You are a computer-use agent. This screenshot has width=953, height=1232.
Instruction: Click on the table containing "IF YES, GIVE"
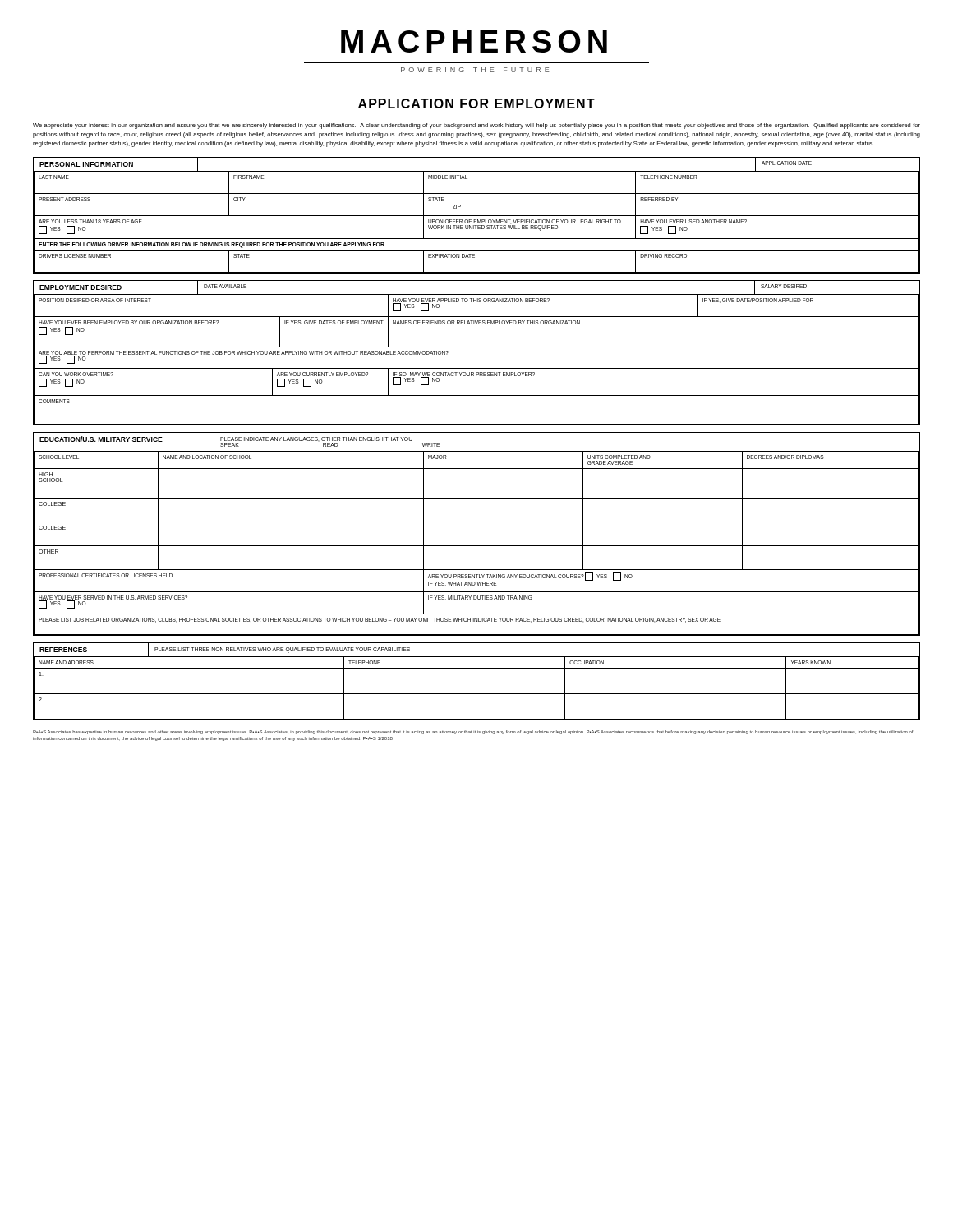(476, 352)
